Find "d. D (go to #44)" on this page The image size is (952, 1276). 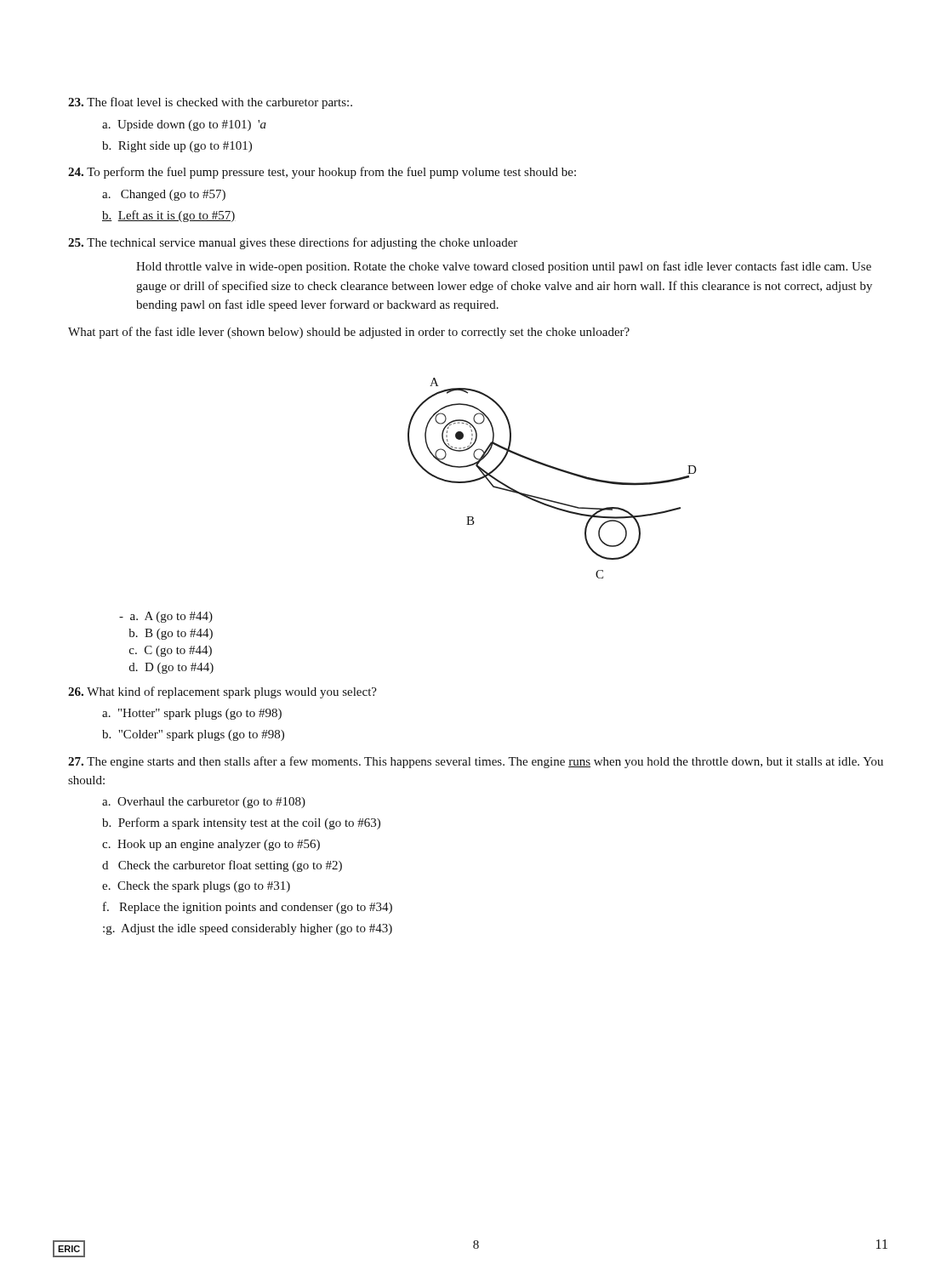166,667
